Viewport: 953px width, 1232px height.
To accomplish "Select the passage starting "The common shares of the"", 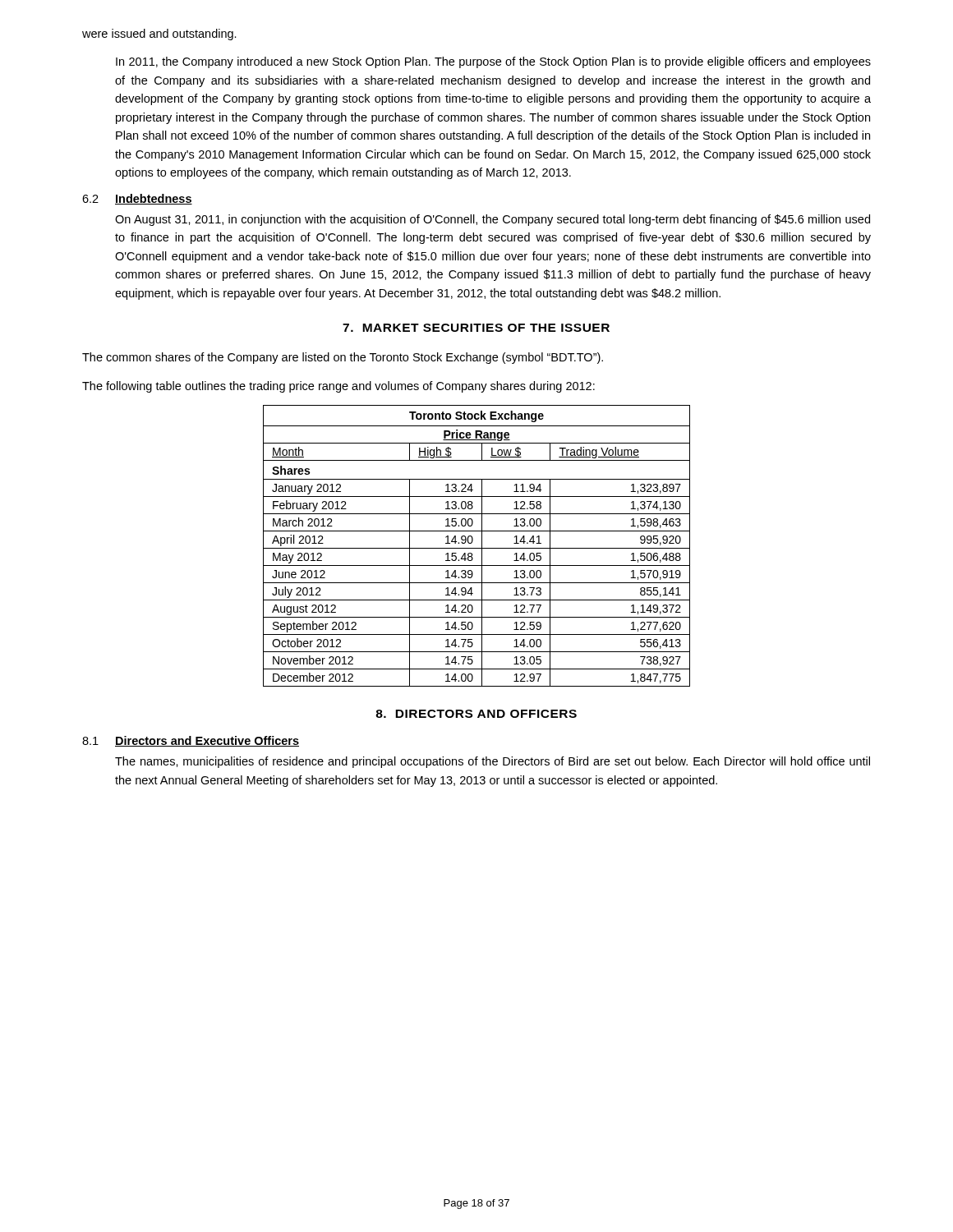I will 343,357.
